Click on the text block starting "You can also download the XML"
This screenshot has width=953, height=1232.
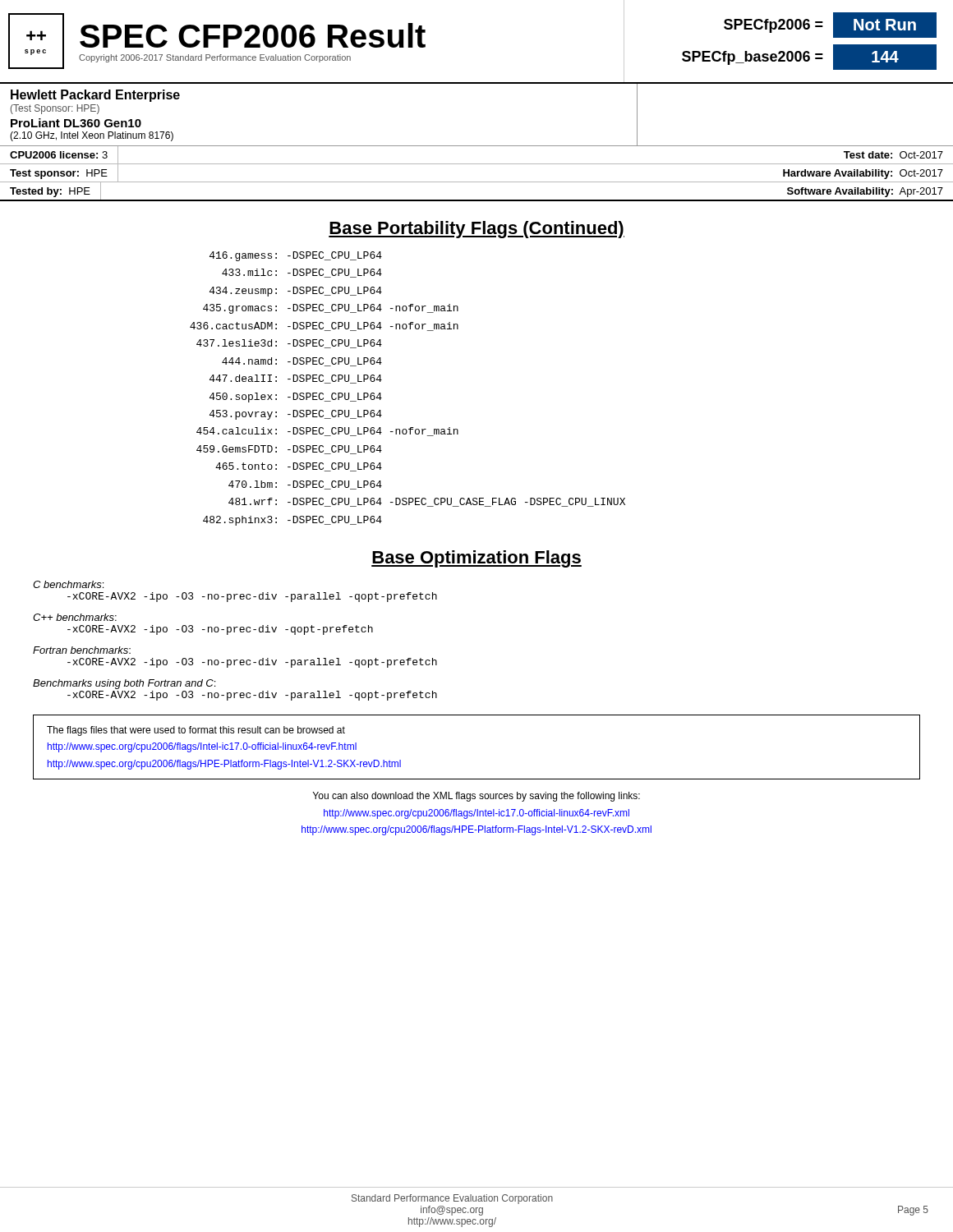pyautogui.click(x=476, y=813)
